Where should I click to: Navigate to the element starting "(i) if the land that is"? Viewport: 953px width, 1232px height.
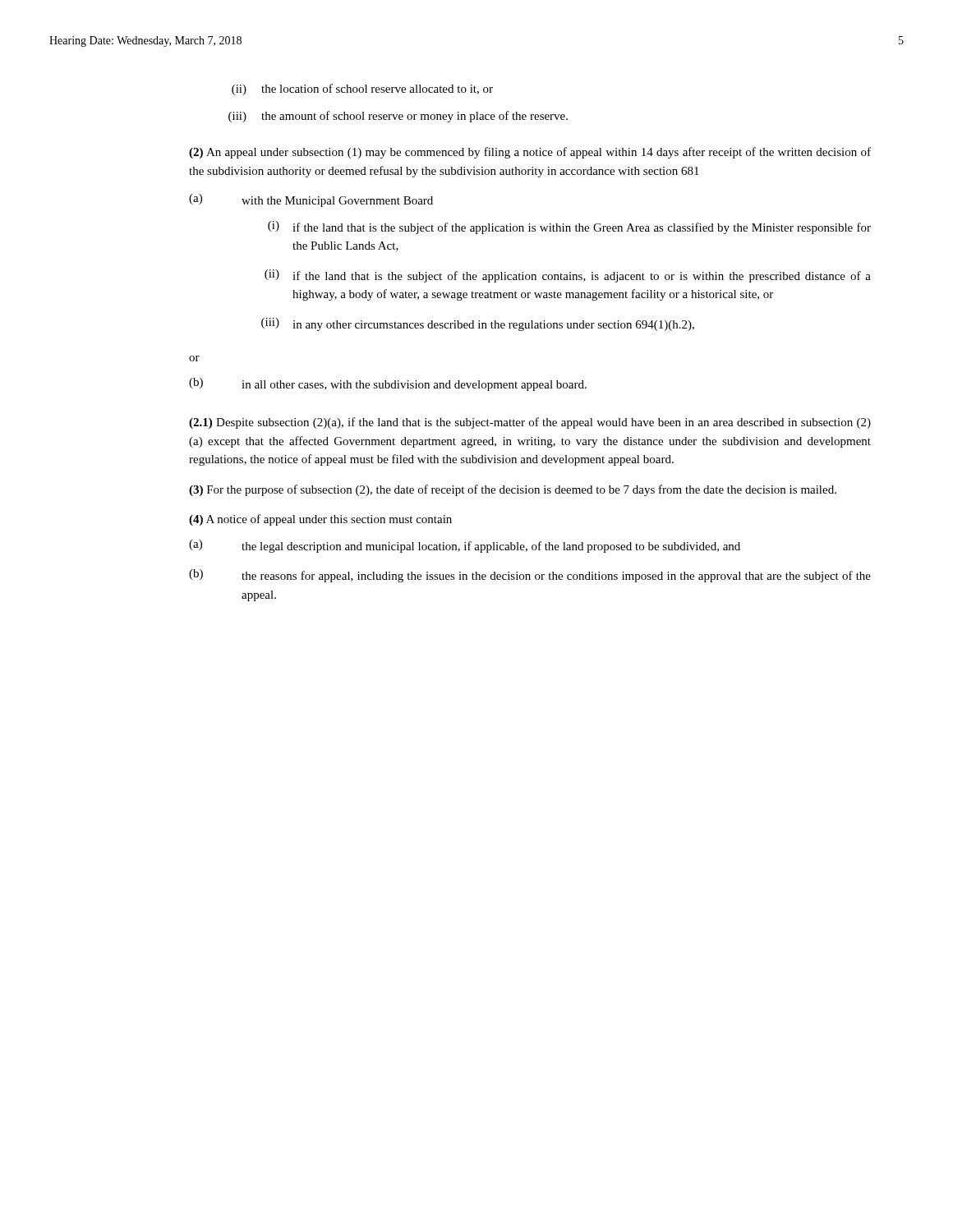click(x=555, y=237)
